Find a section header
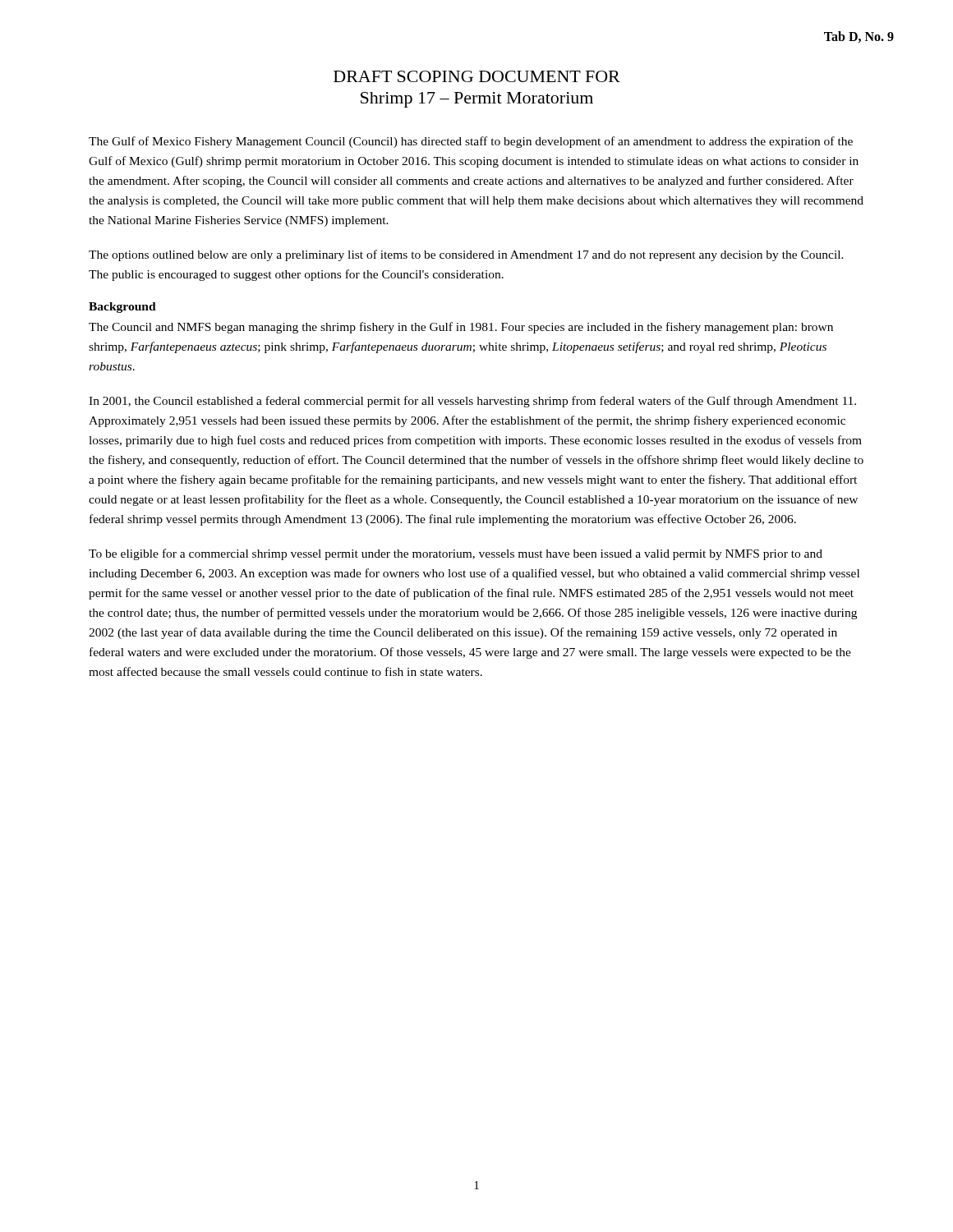 122,306
